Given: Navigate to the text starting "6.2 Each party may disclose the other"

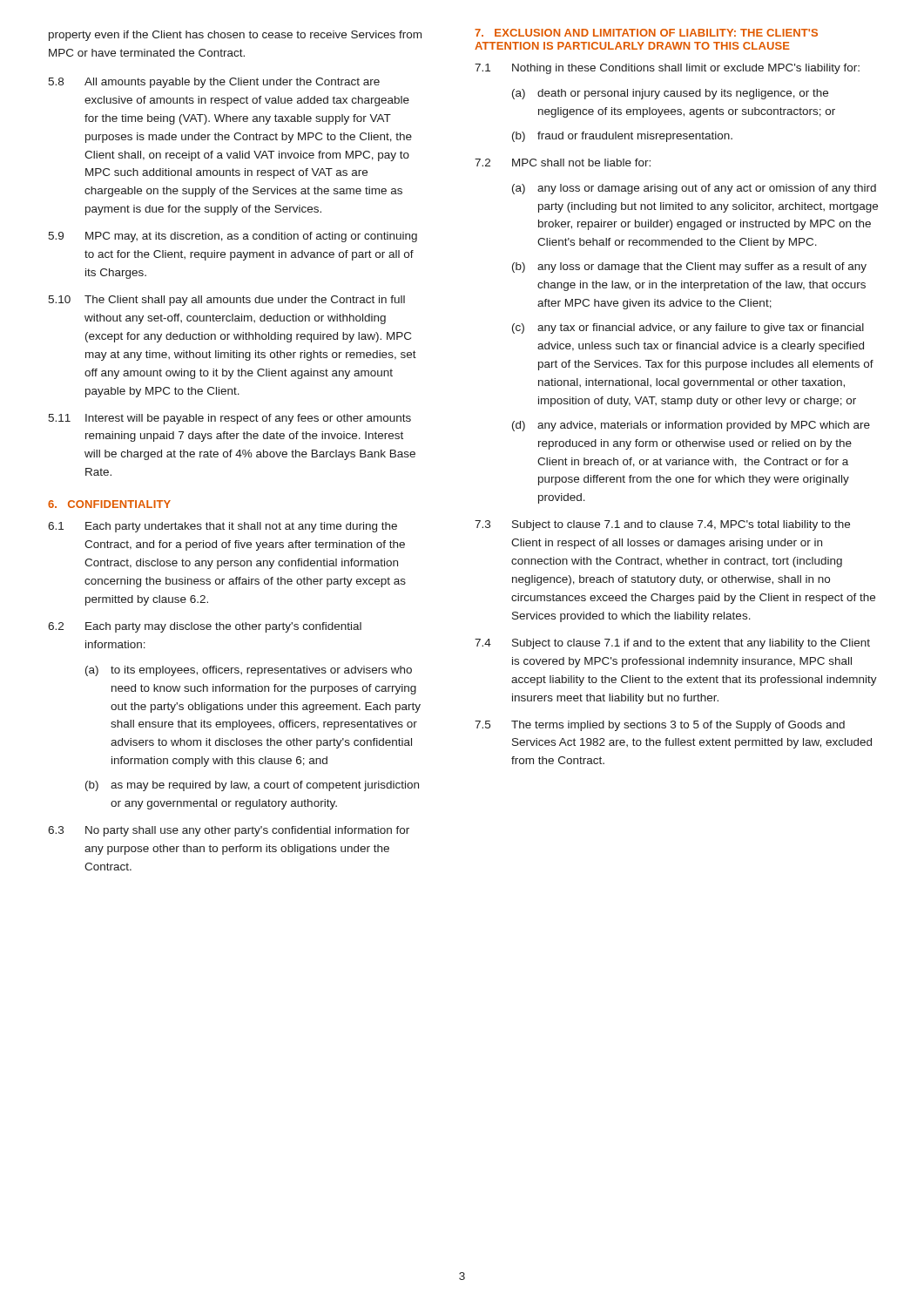Looking at the screenshot, I should coord(235,715).
